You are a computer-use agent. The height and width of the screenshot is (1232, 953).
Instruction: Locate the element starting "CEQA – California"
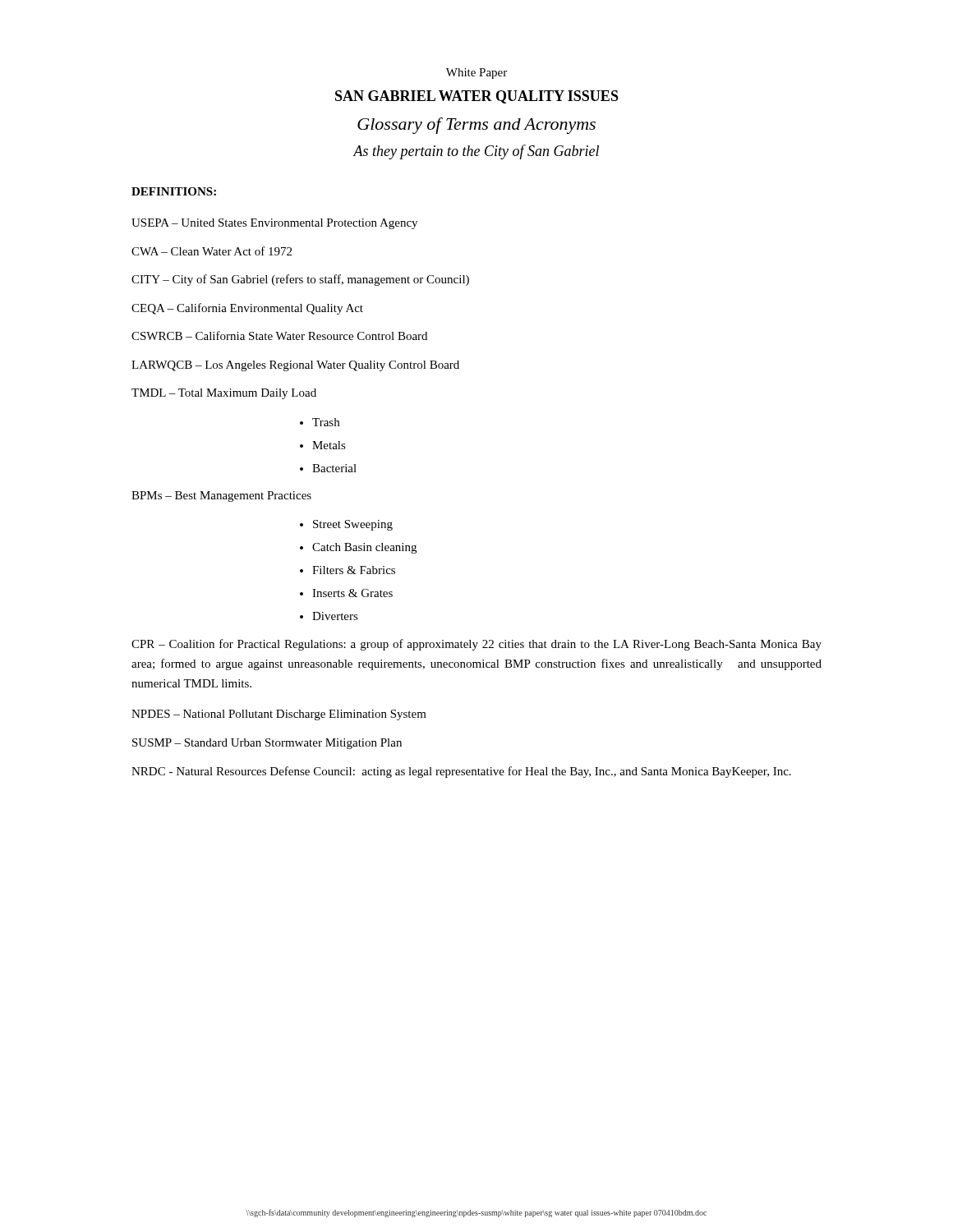coord(247,308)
